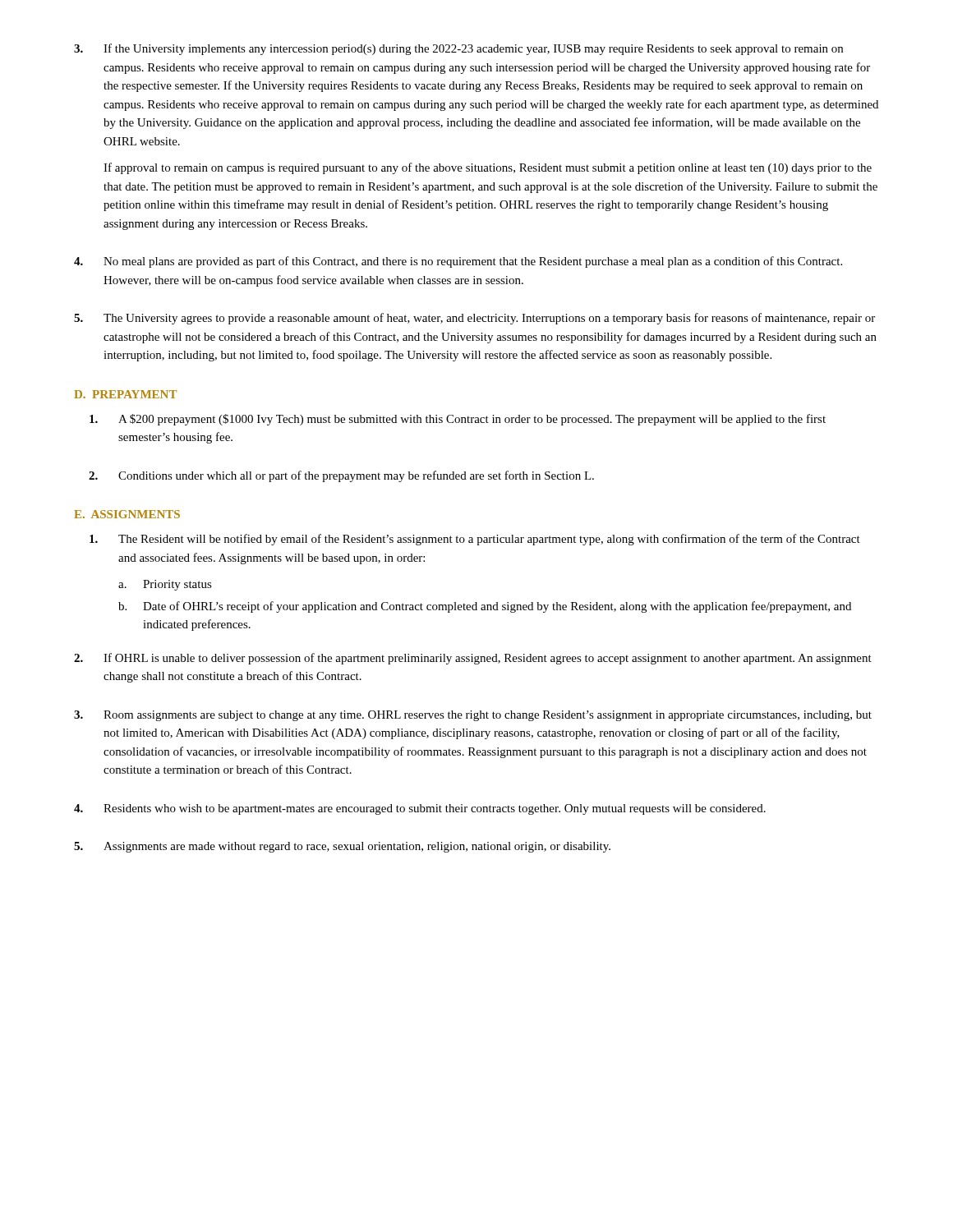Screen dimensions: 1232x953
Task: Click on the list item containing "5. The University agrees to"
Action: [476, 341]
